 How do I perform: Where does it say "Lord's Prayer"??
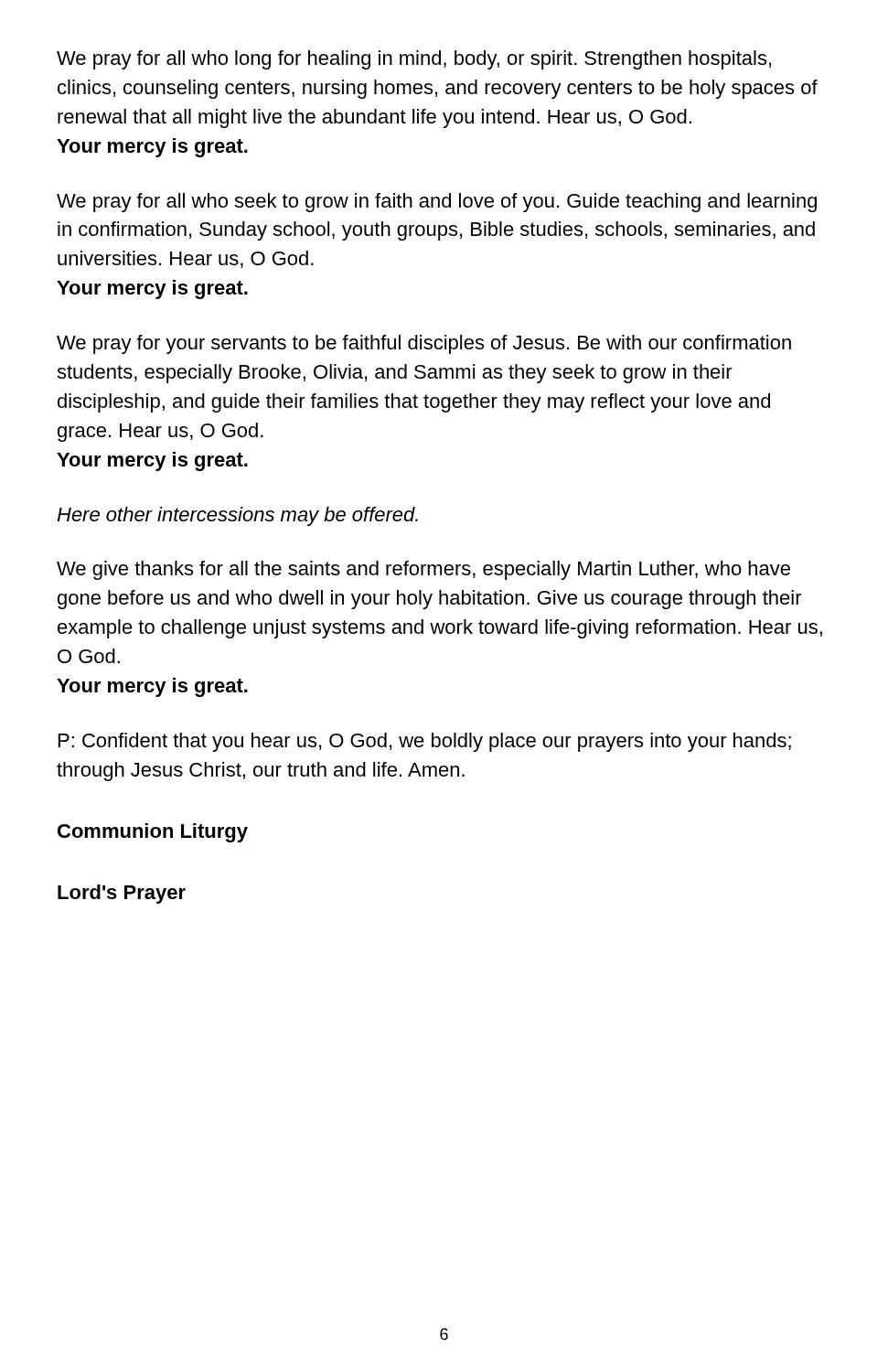pyautogui.click(x=121, y=892)
